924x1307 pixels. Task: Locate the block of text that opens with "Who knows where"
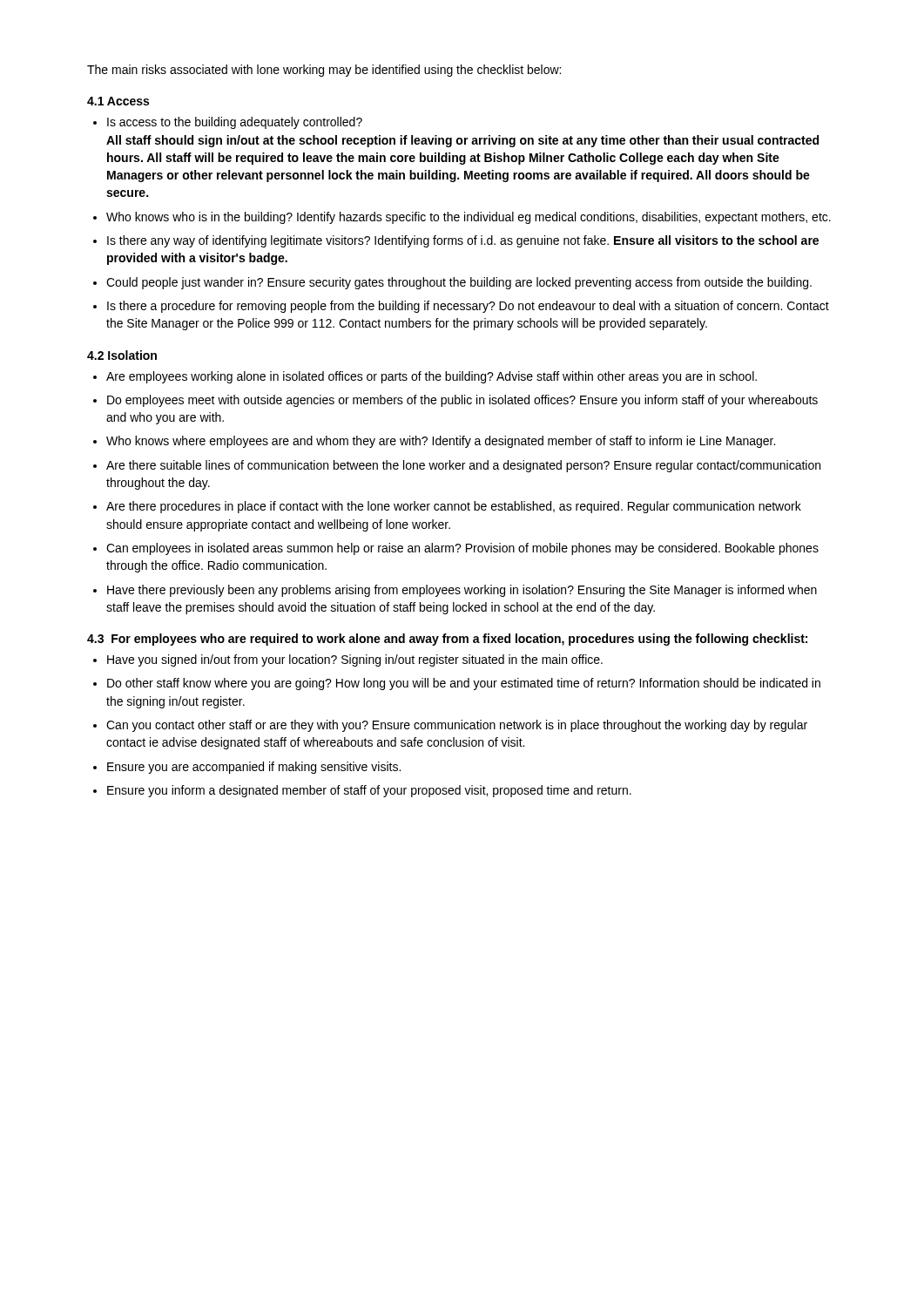(x=441, y=441)
